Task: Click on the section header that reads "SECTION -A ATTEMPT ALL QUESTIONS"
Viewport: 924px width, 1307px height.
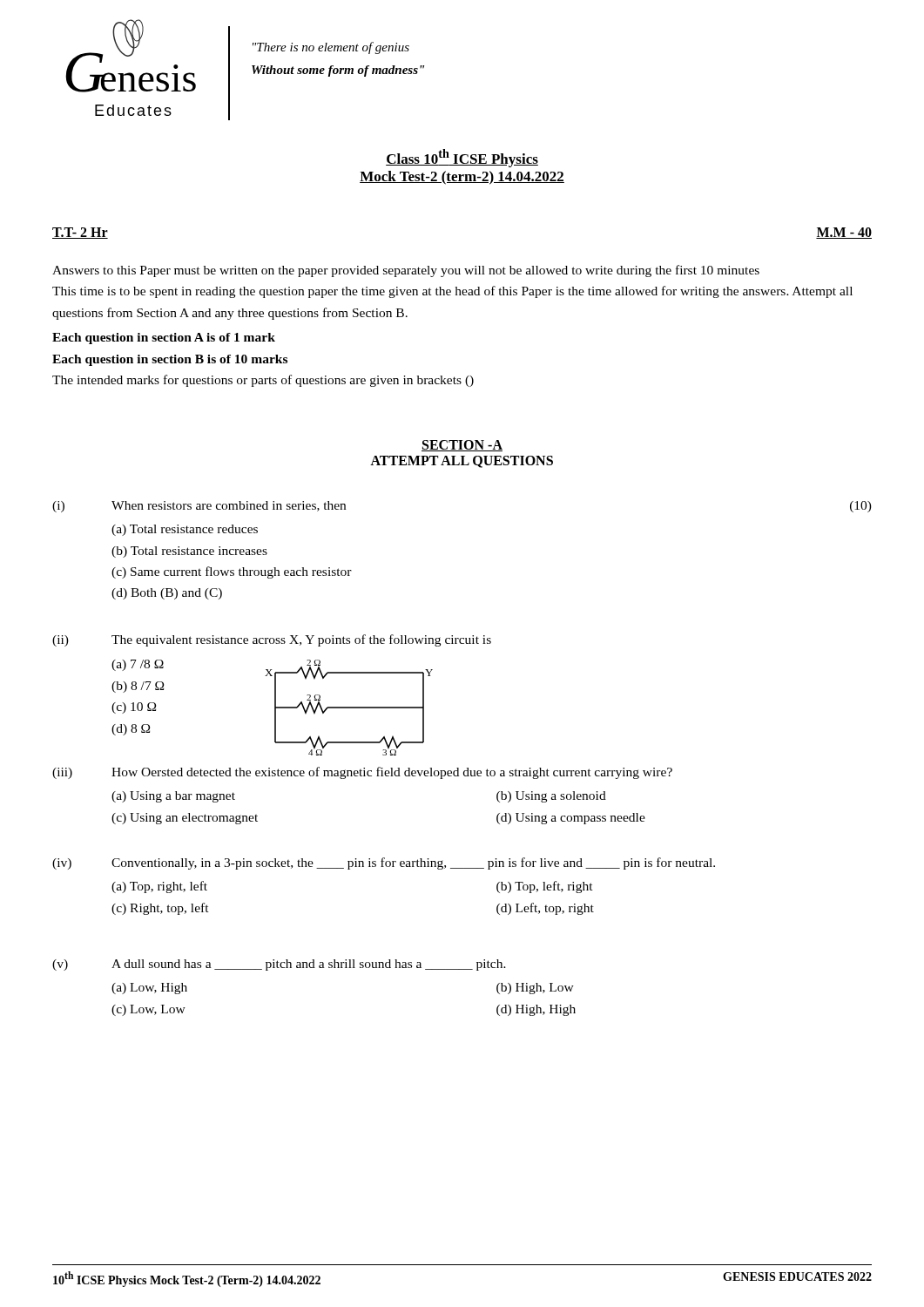Action: 462,453
